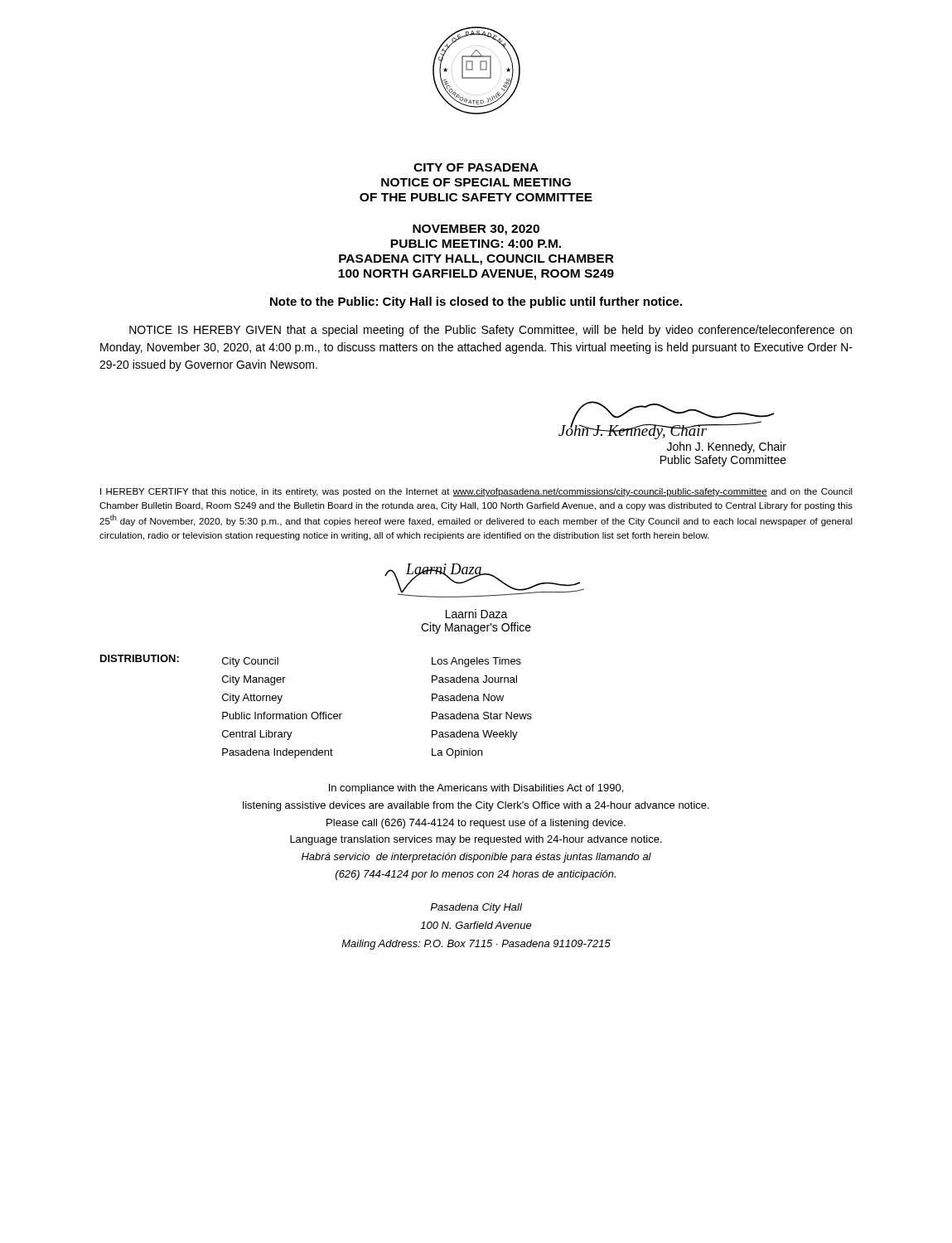Point to the block starting "I HEREBY CERTIFY that this"
952x1243 pixels.
point(476,513)
